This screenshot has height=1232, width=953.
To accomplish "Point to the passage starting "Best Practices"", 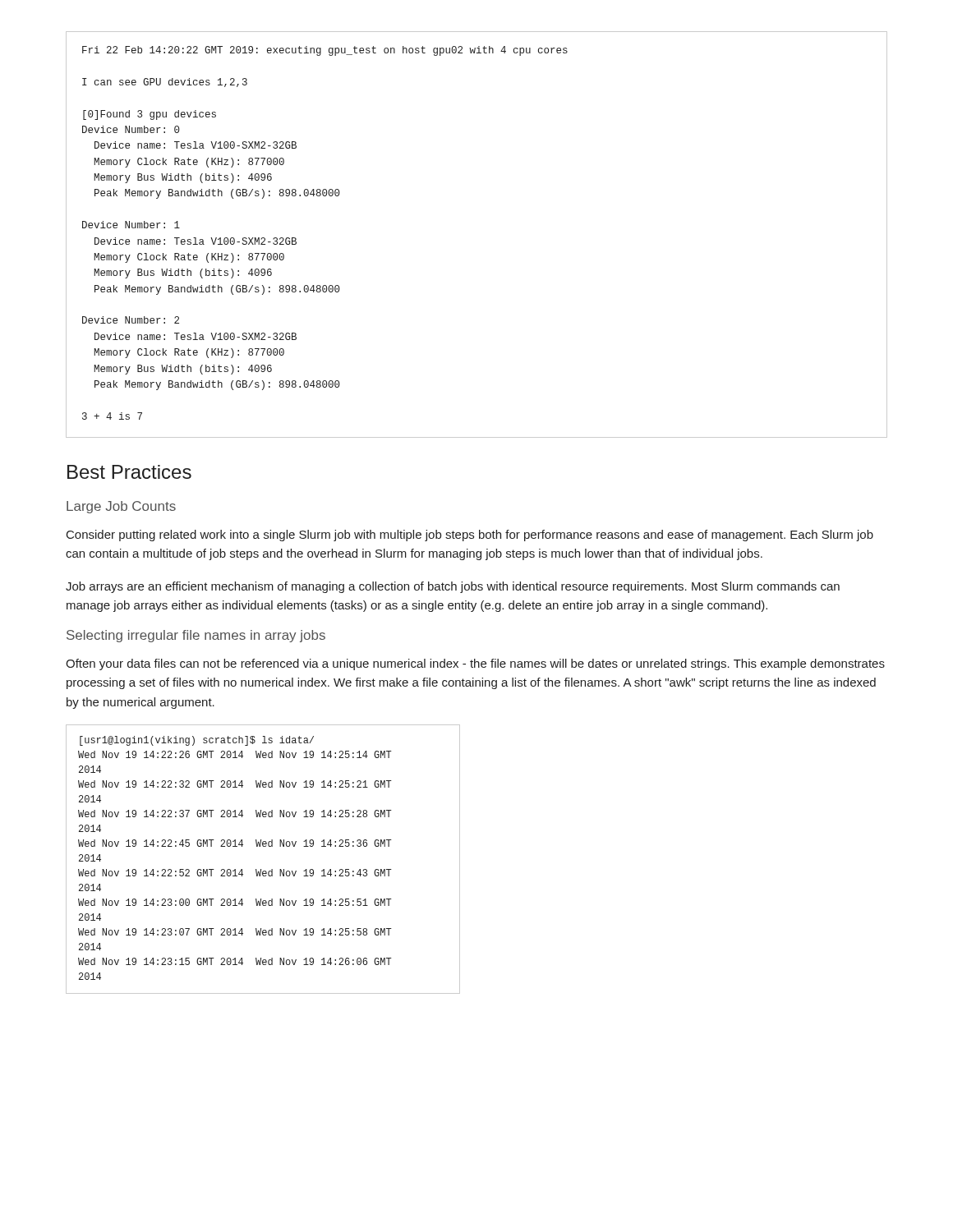I will (129, 472).
